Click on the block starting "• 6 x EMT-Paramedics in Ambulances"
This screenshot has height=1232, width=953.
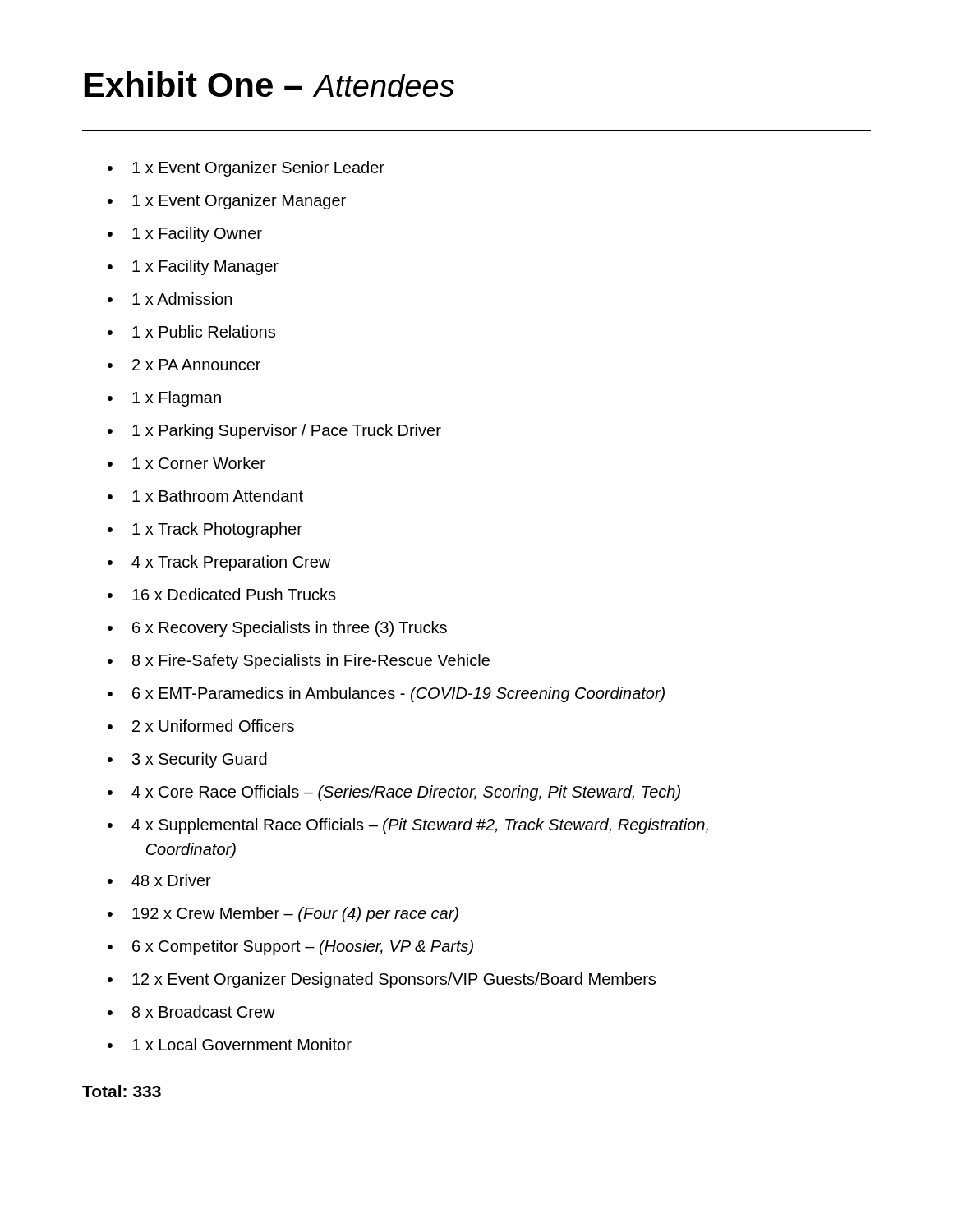pyautogui.click(x=489, y=694)
